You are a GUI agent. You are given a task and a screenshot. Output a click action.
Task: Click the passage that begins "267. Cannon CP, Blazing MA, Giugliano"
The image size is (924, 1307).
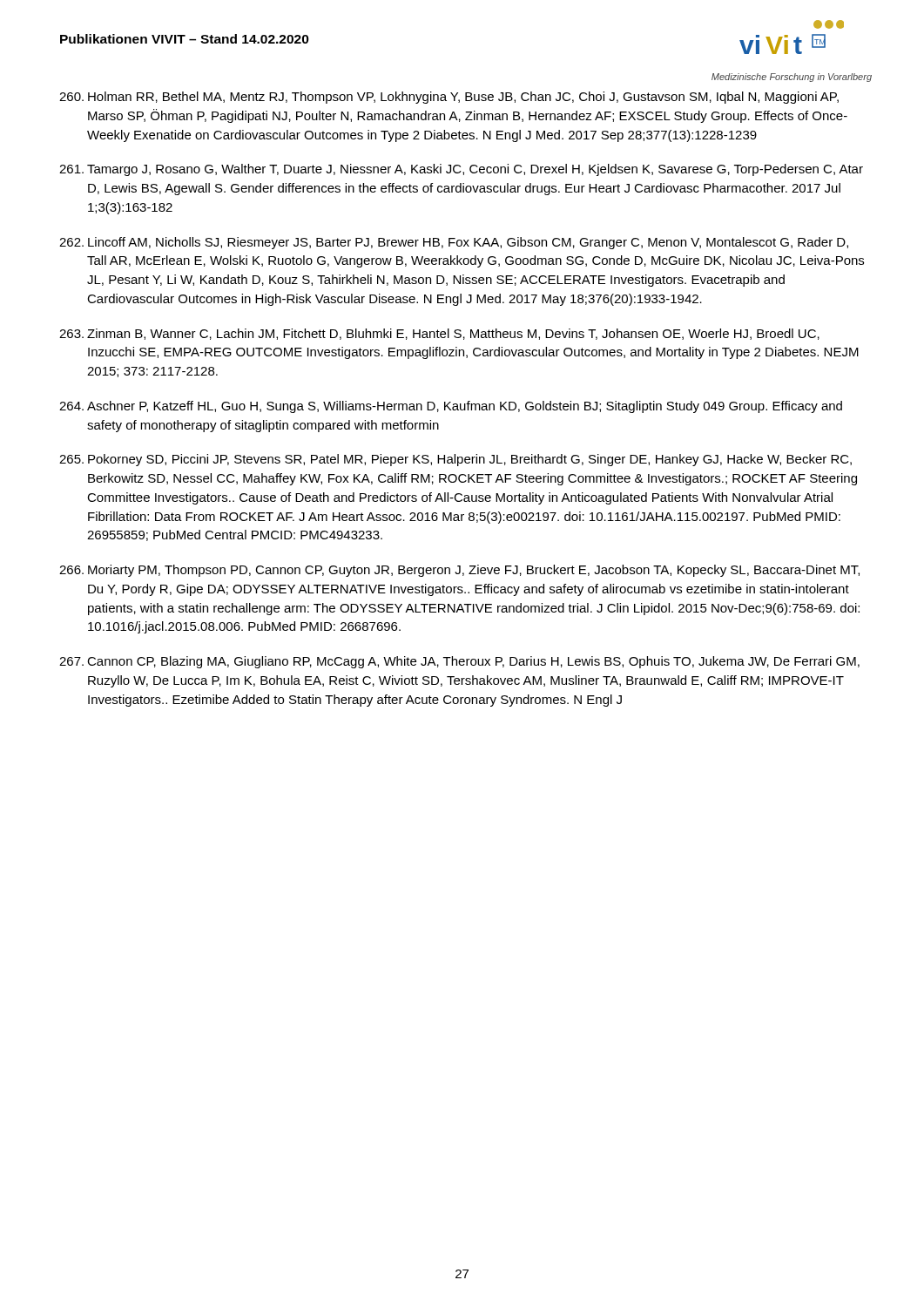[x=462, y=680]
